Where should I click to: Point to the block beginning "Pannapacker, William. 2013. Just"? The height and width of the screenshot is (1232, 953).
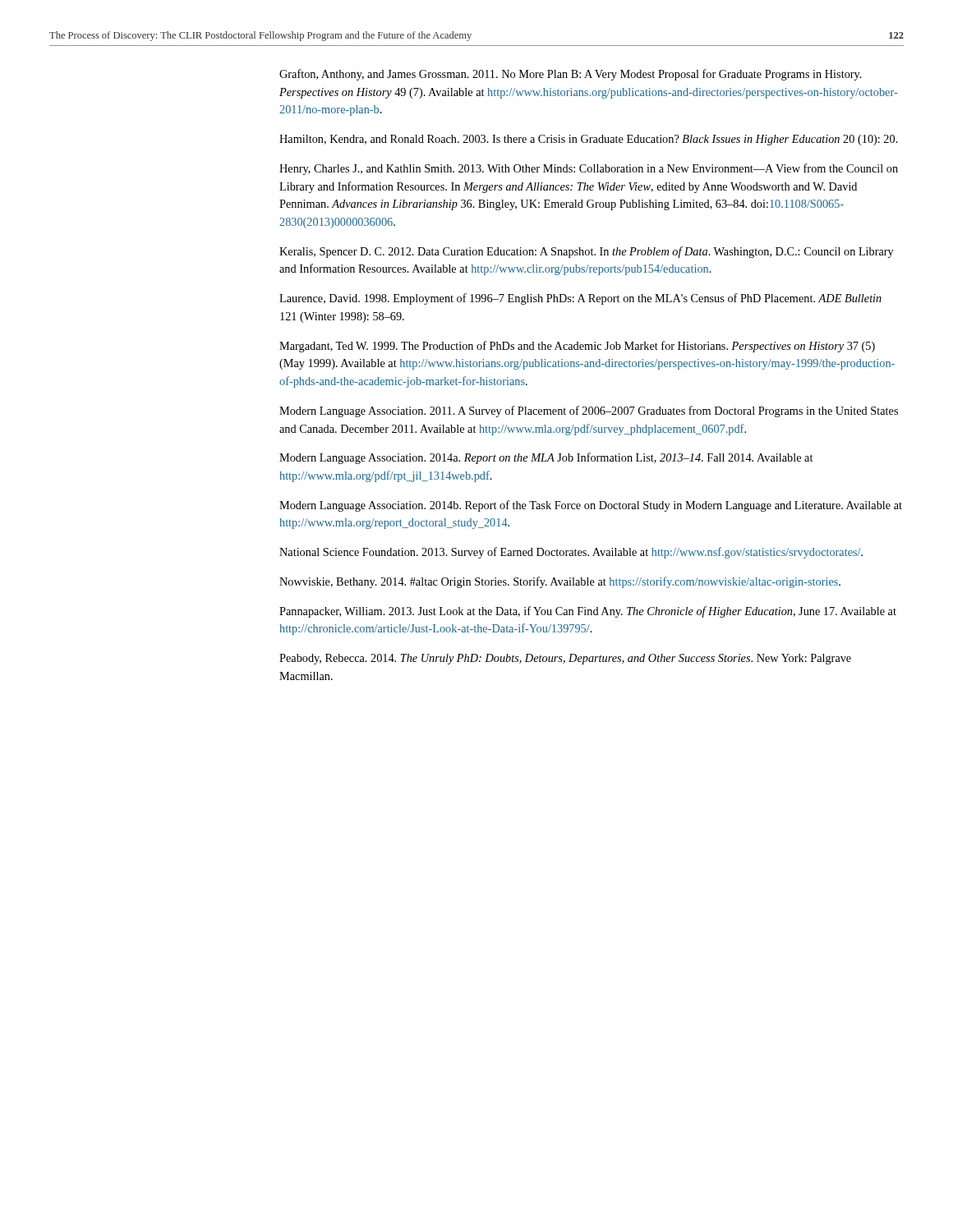coord(588,620)
